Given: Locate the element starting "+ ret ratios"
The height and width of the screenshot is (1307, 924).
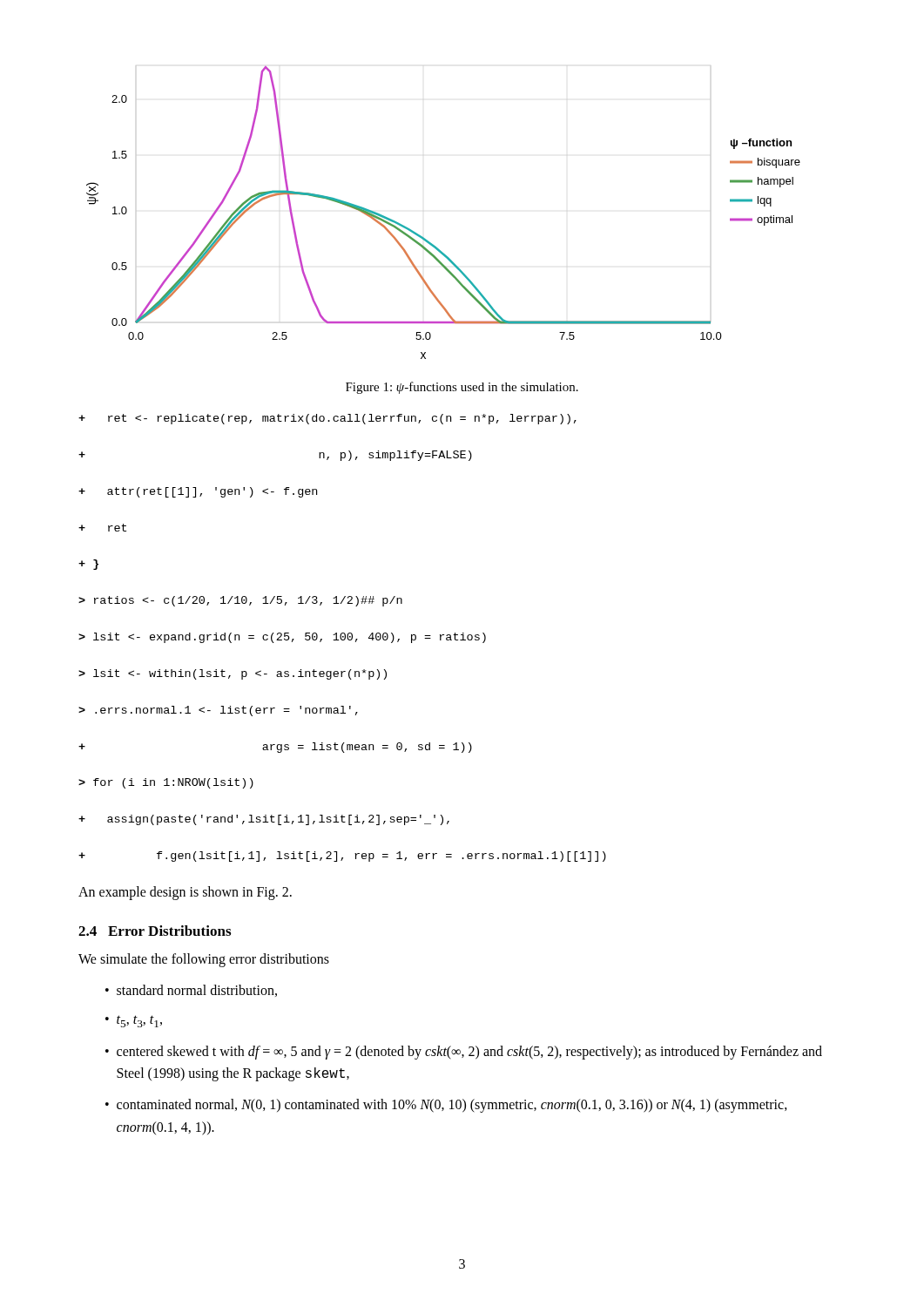Looking at the screenshot, I should (462, 638).
